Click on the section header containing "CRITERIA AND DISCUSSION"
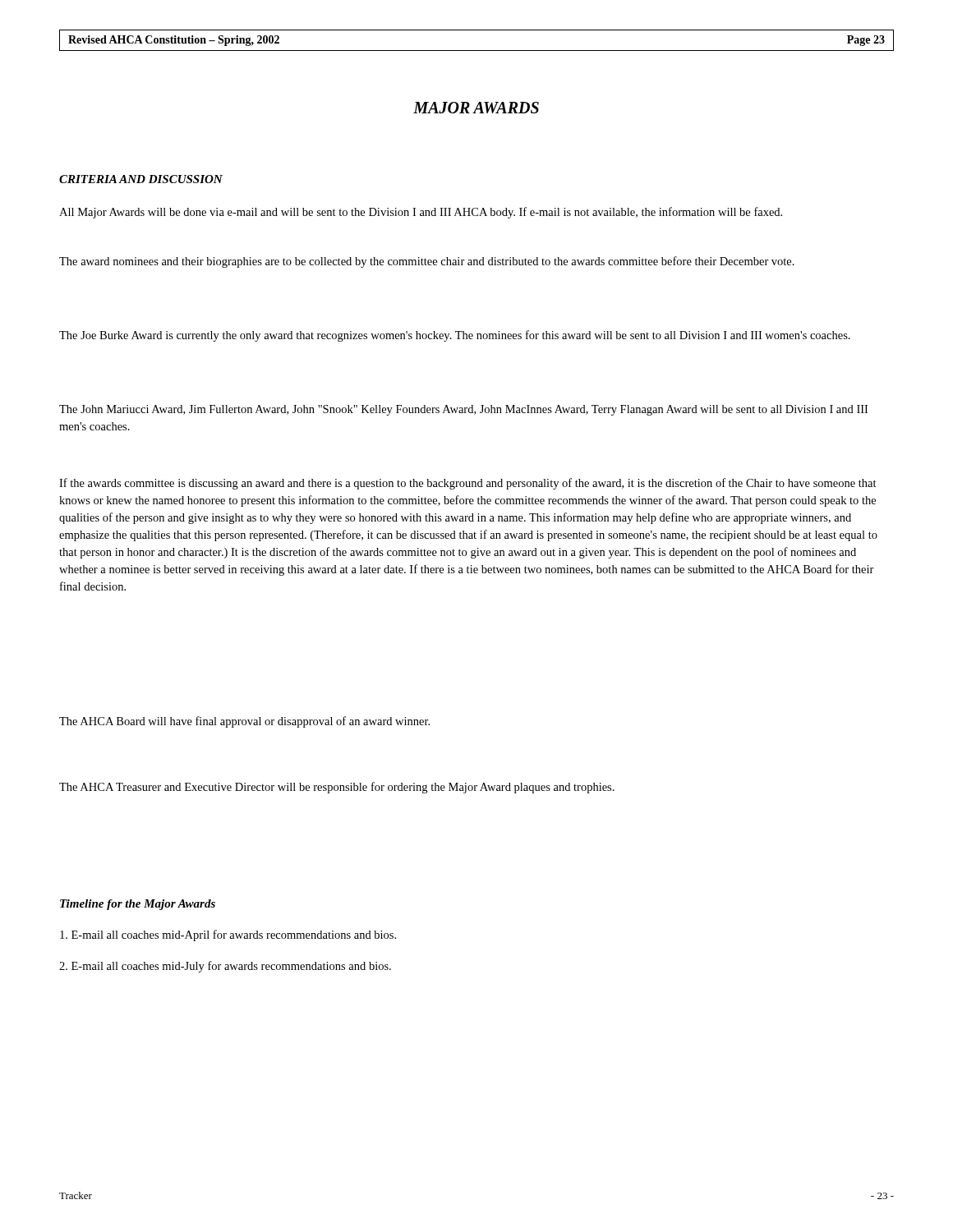 pos(141,179)
